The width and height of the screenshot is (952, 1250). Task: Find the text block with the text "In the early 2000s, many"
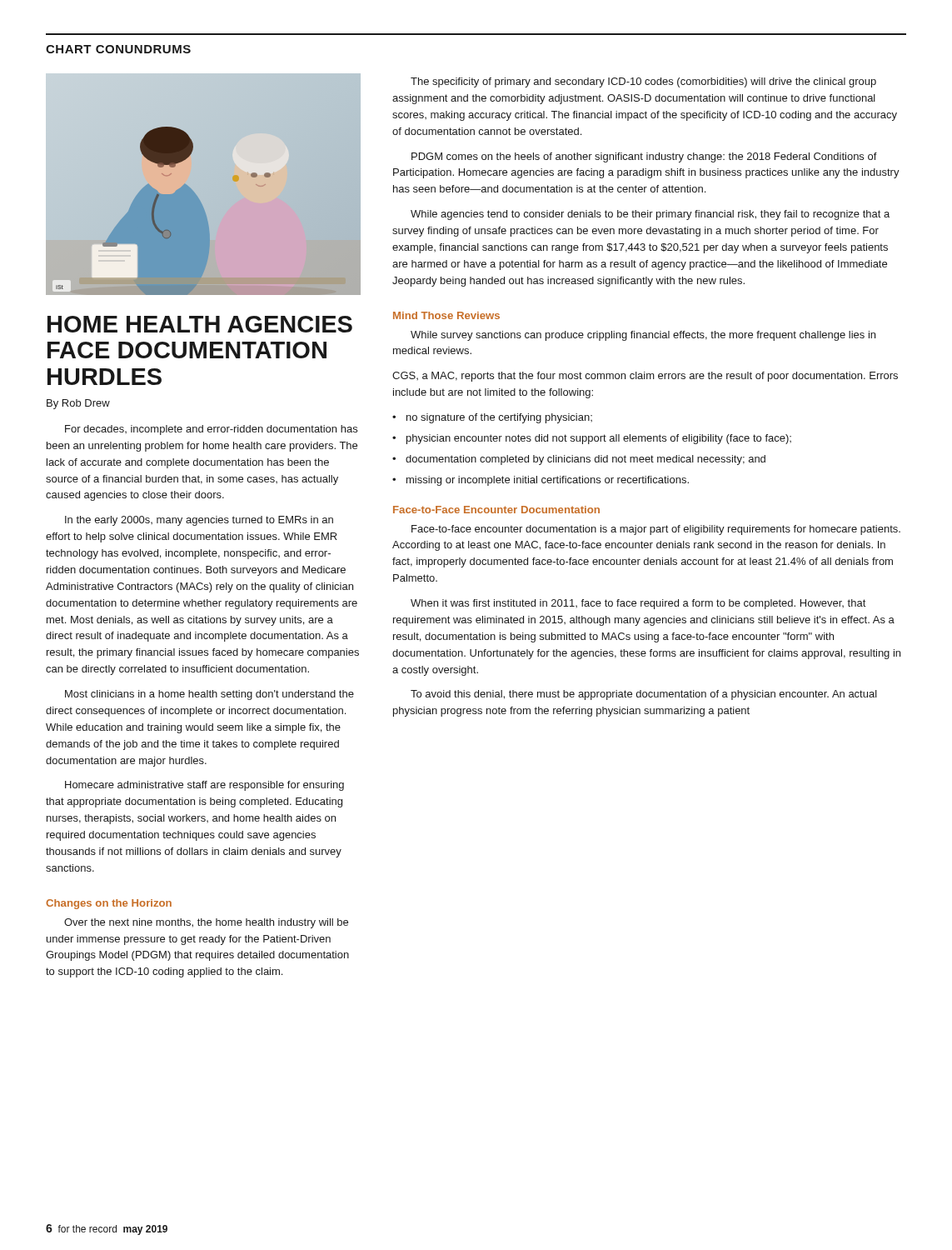[x=203, y=594]
